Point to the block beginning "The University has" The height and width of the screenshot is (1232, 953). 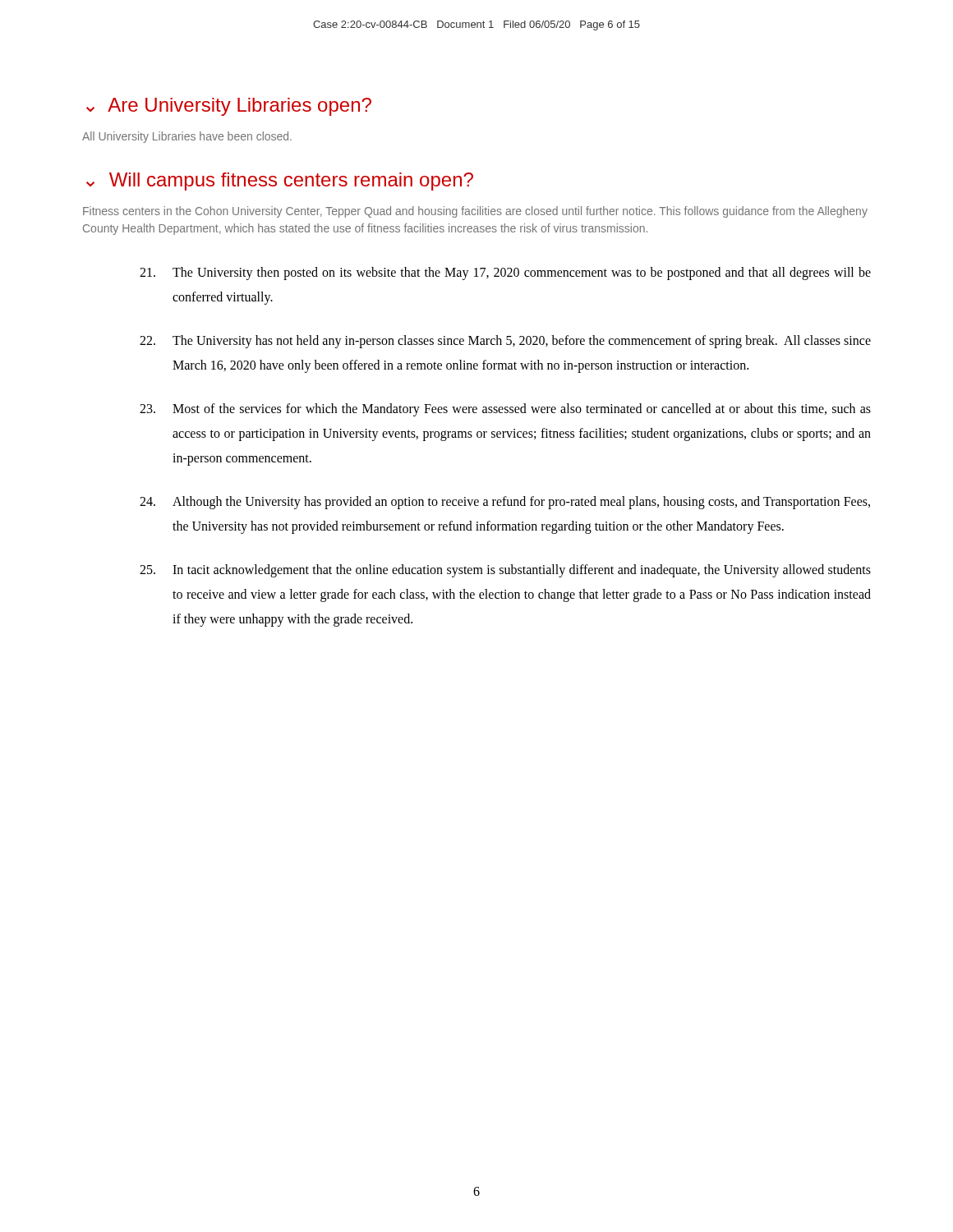pos(476,353)
